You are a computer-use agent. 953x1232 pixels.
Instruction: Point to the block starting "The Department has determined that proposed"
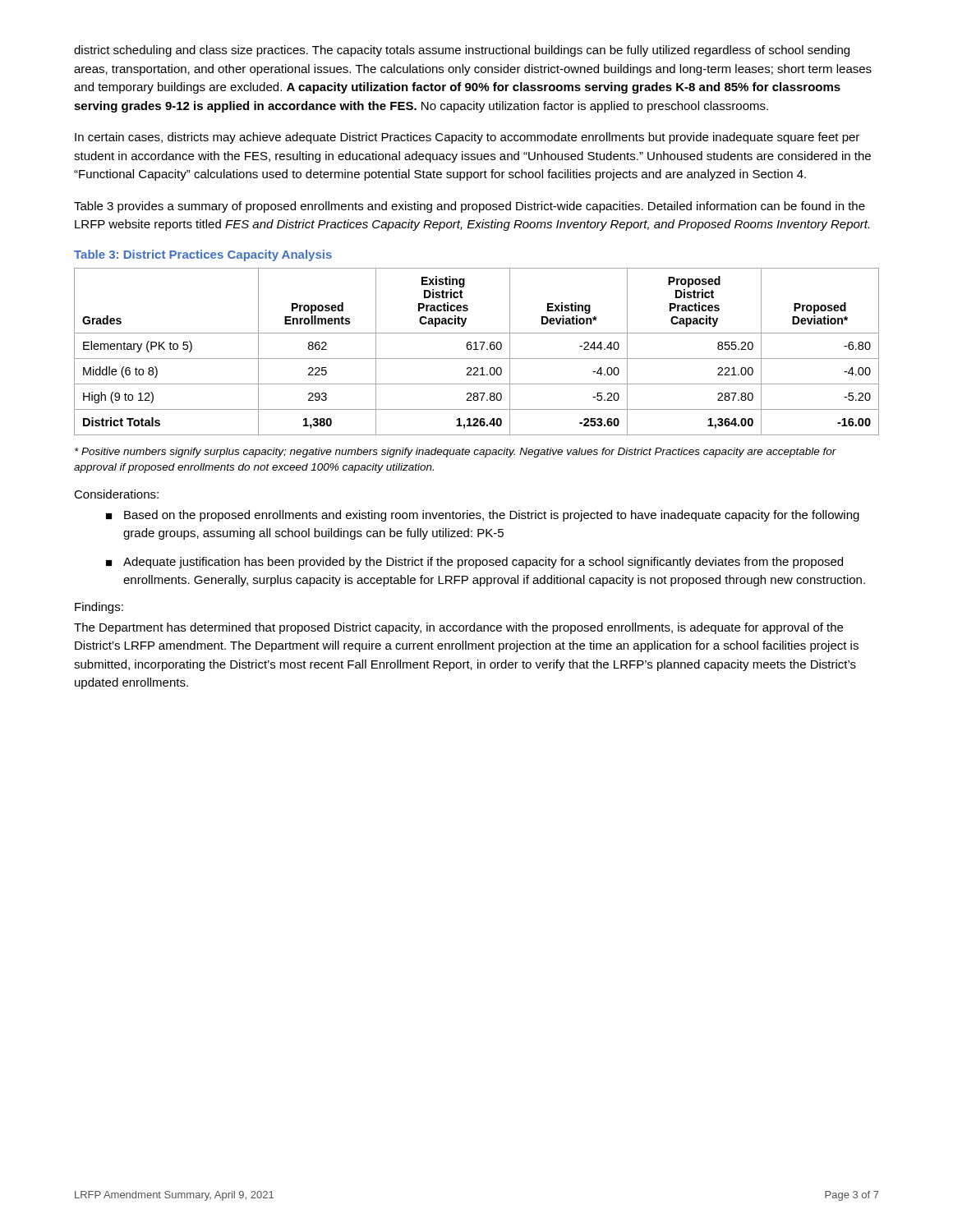tap(466, 654)
